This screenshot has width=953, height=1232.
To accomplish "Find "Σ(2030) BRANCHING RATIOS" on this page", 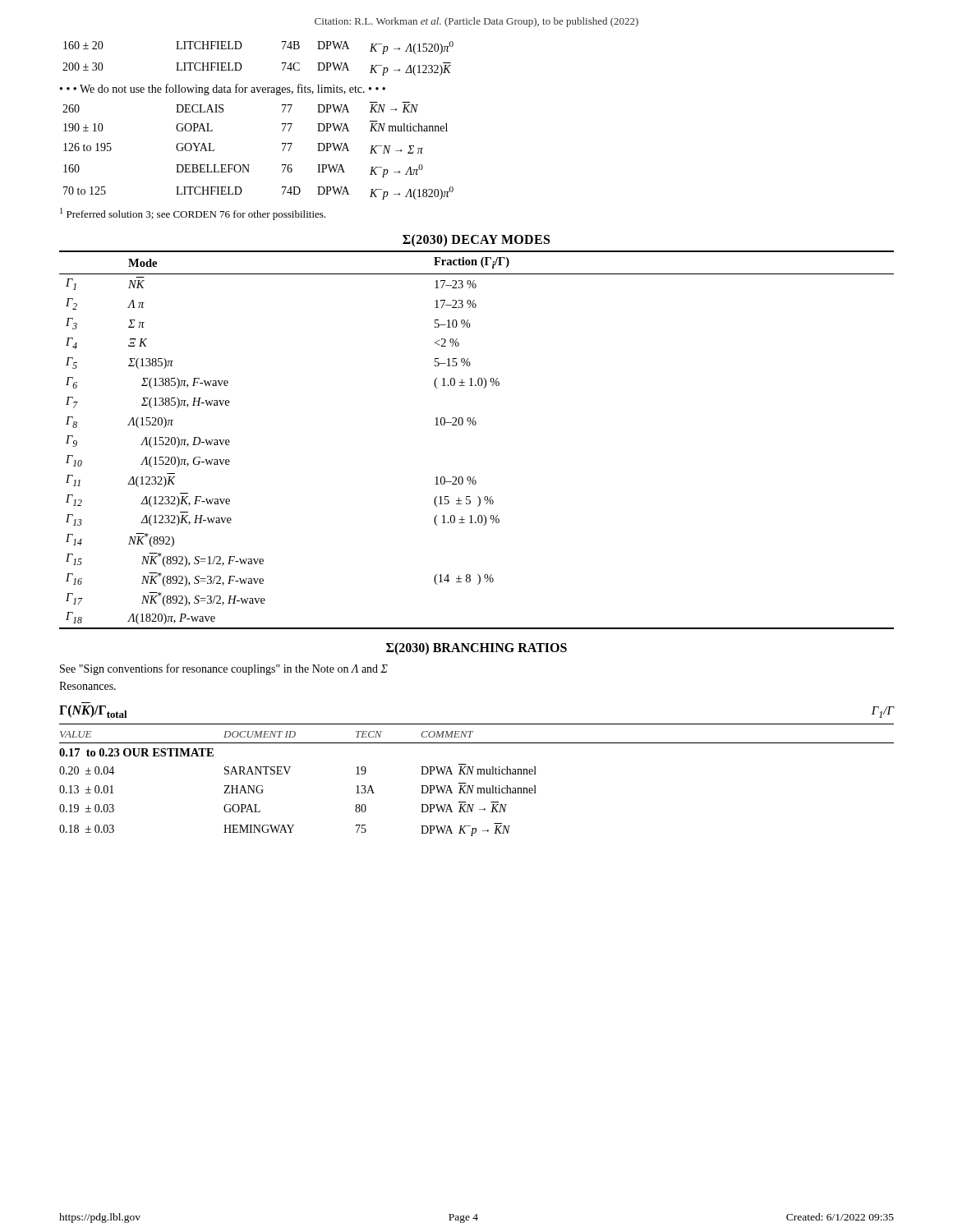I will (x=476, y=648).
